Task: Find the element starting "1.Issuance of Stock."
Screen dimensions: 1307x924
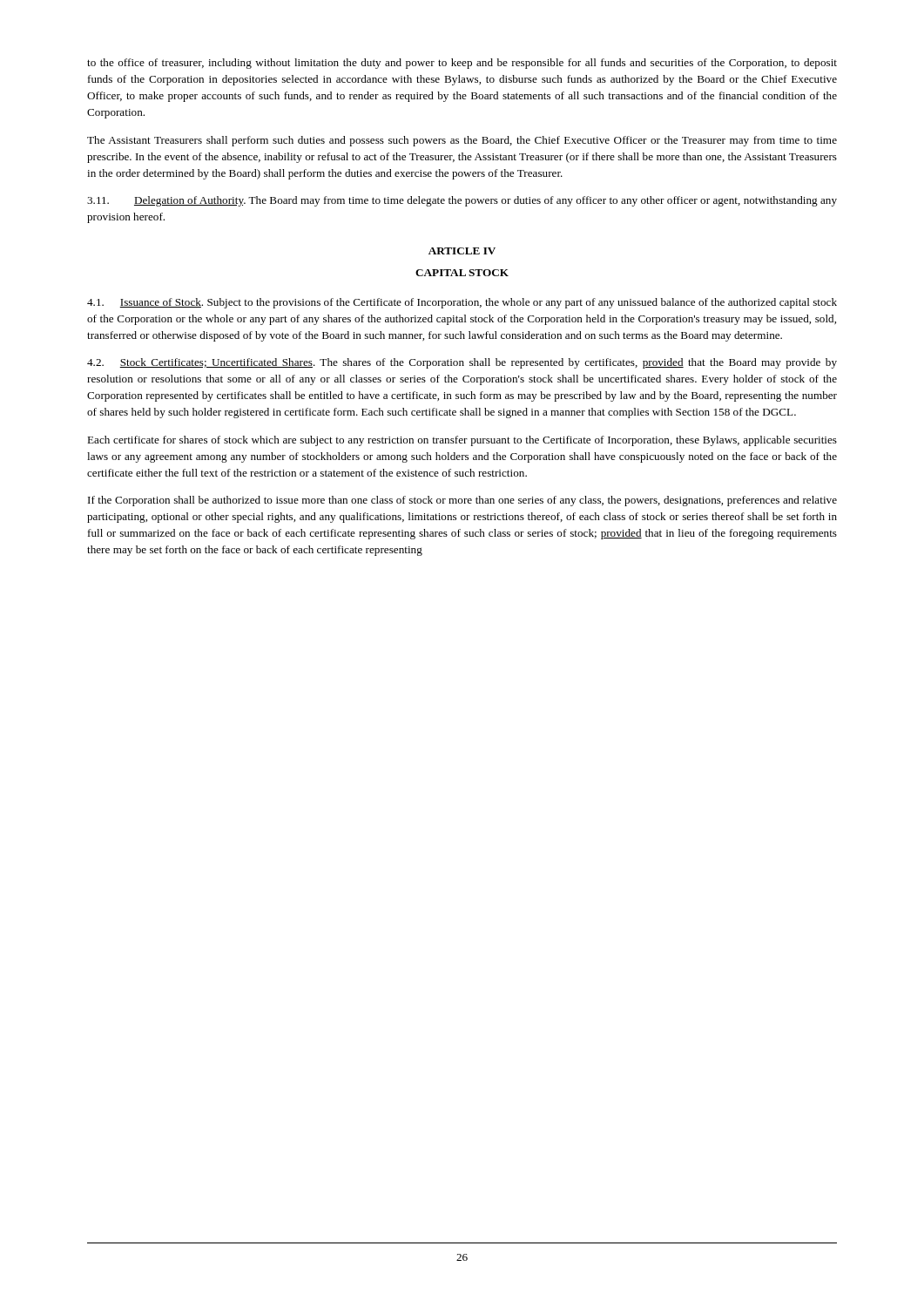Action: click(462, 318)
